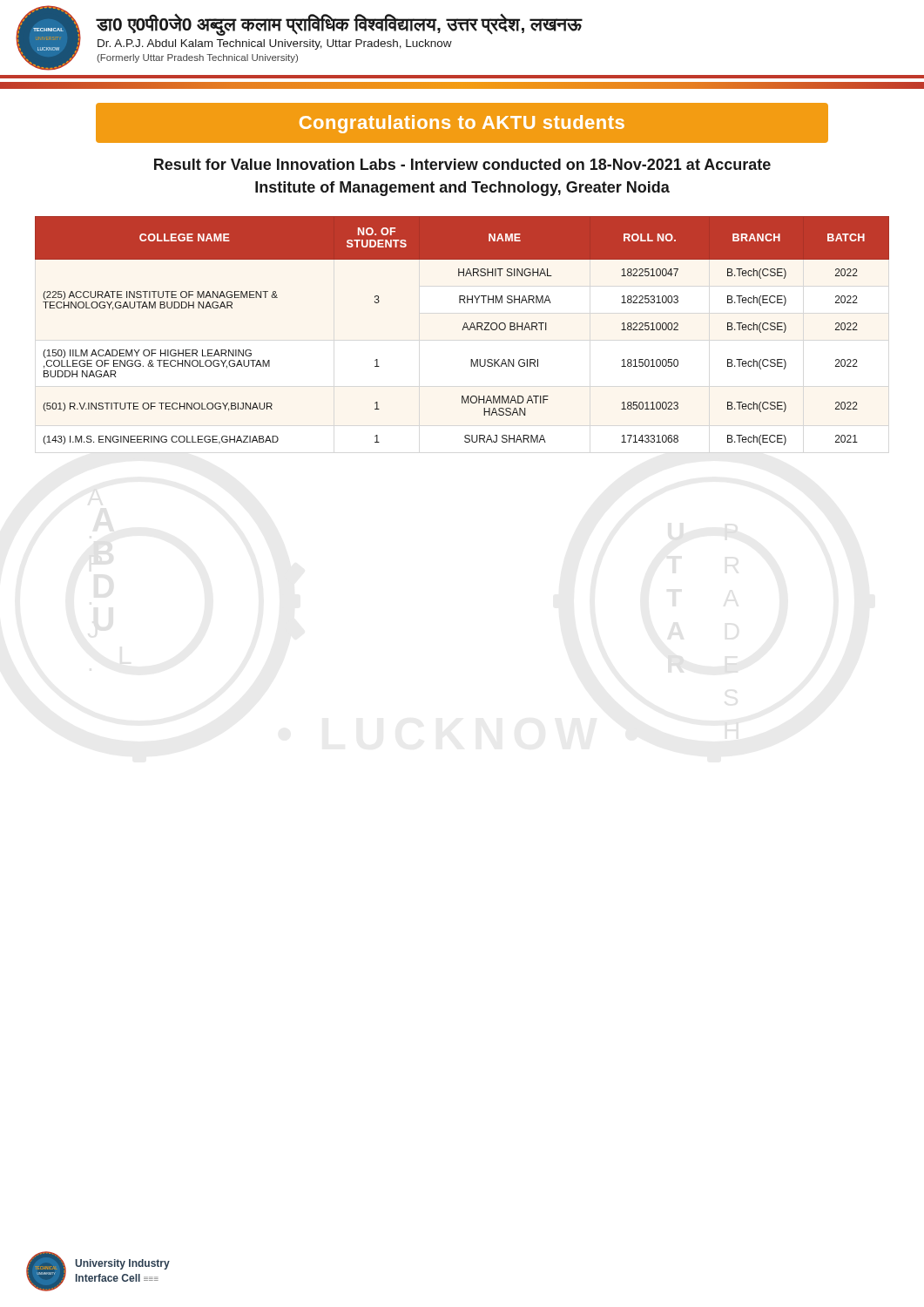
Task: Select a section header
Action: click(462, 176)
